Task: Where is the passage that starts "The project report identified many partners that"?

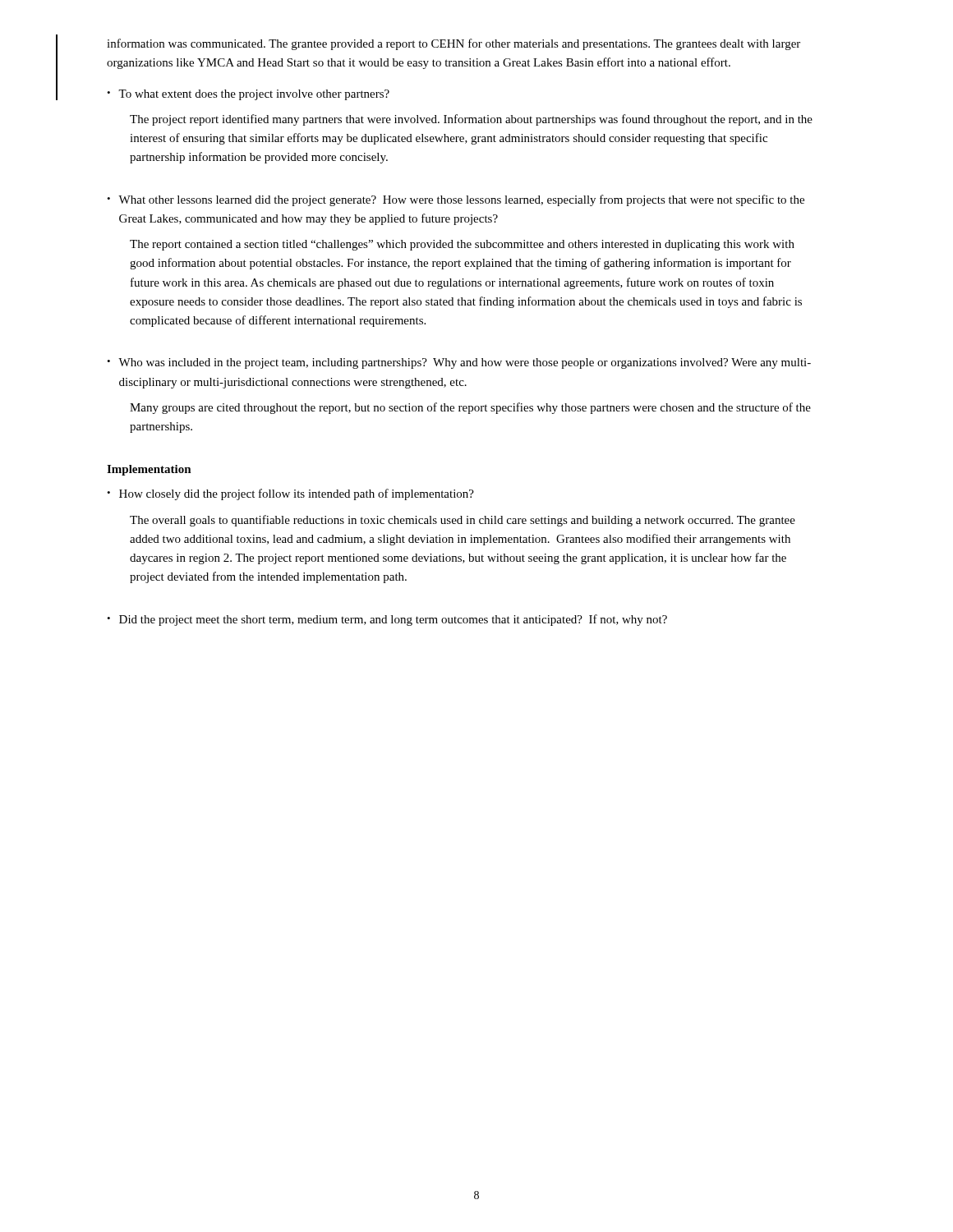Action: (x=471, y=138)
